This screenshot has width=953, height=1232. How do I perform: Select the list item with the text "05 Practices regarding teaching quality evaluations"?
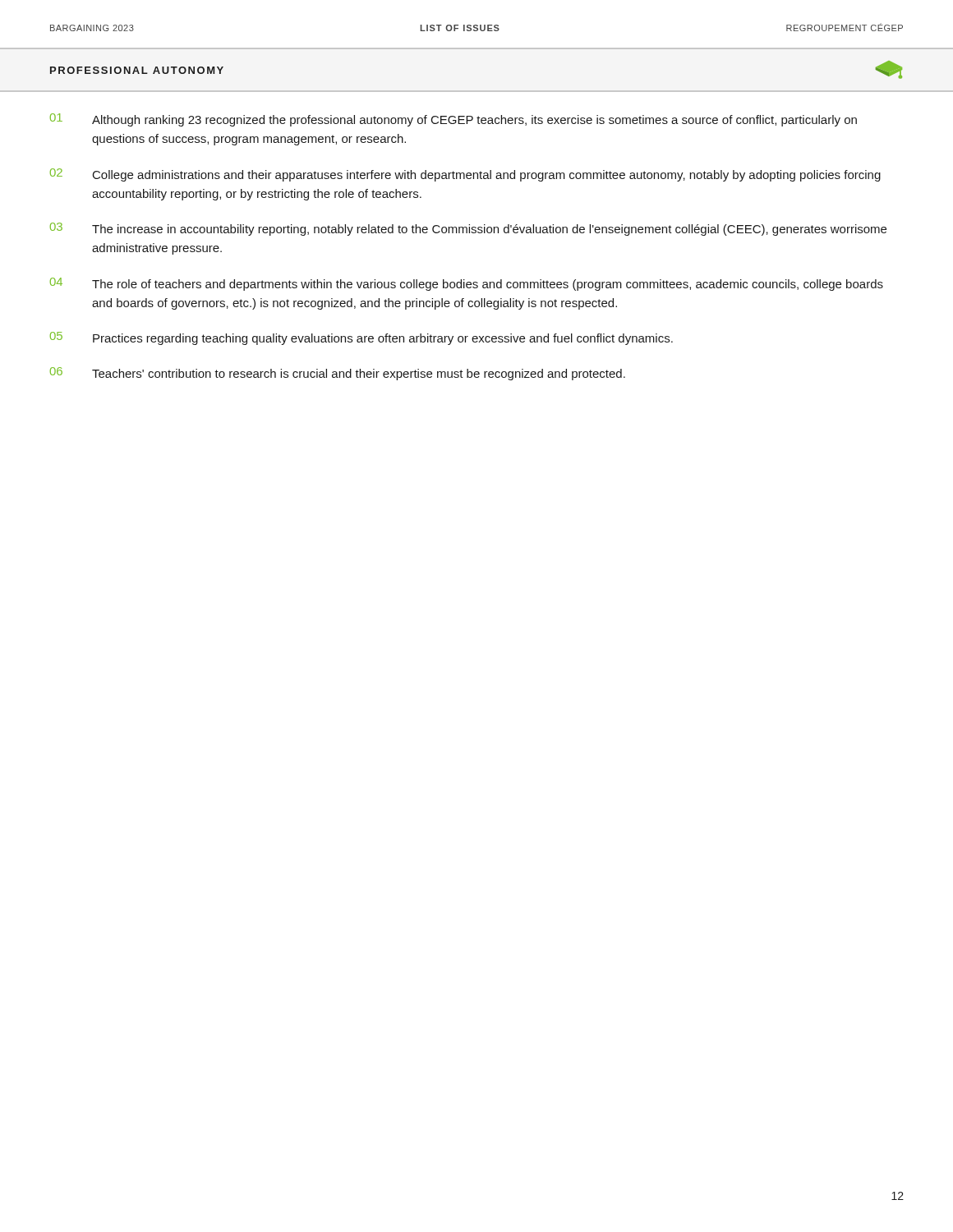point(361,338)
